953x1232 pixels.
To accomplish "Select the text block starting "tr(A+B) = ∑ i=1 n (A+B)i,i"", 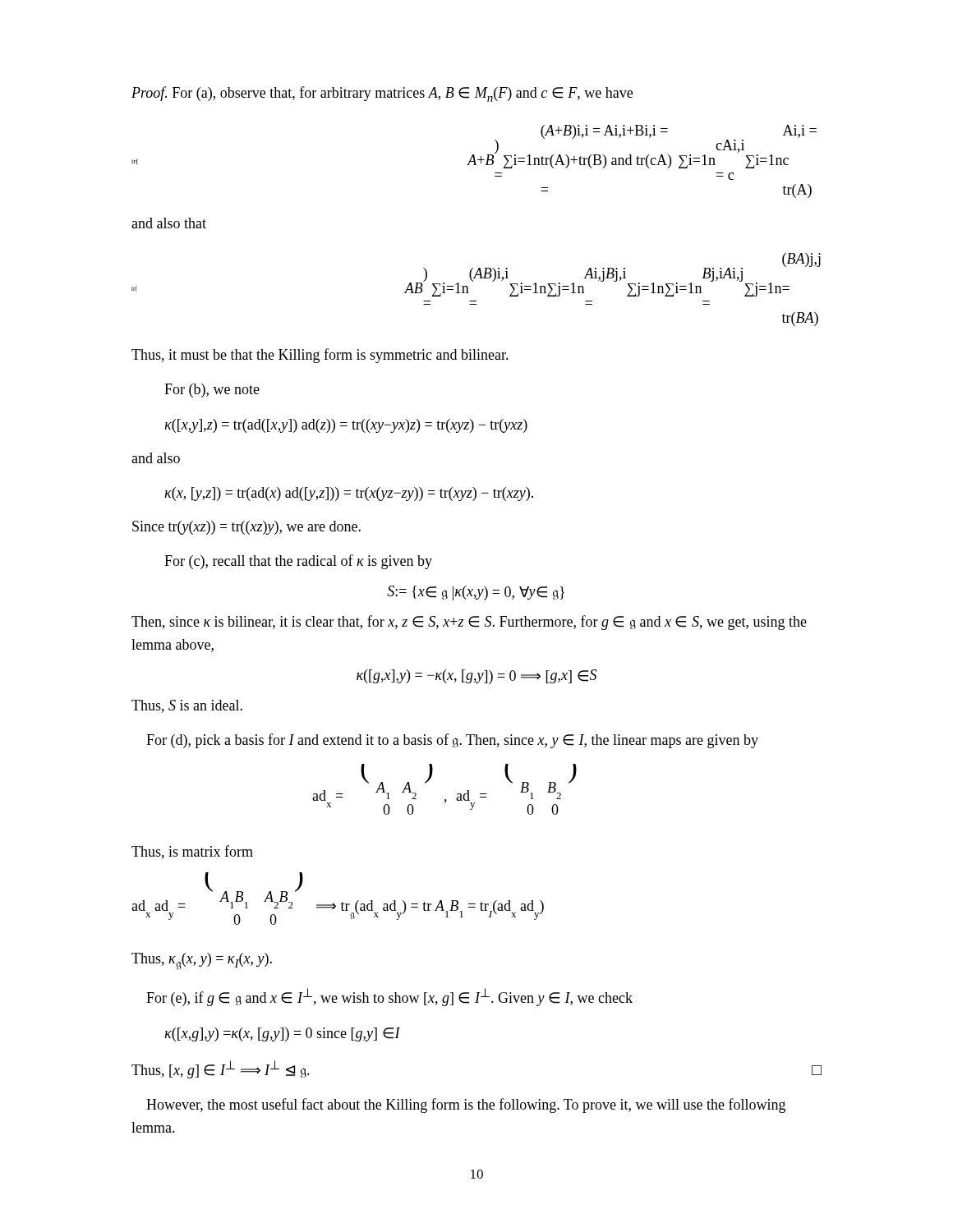I will pos(476,160).
